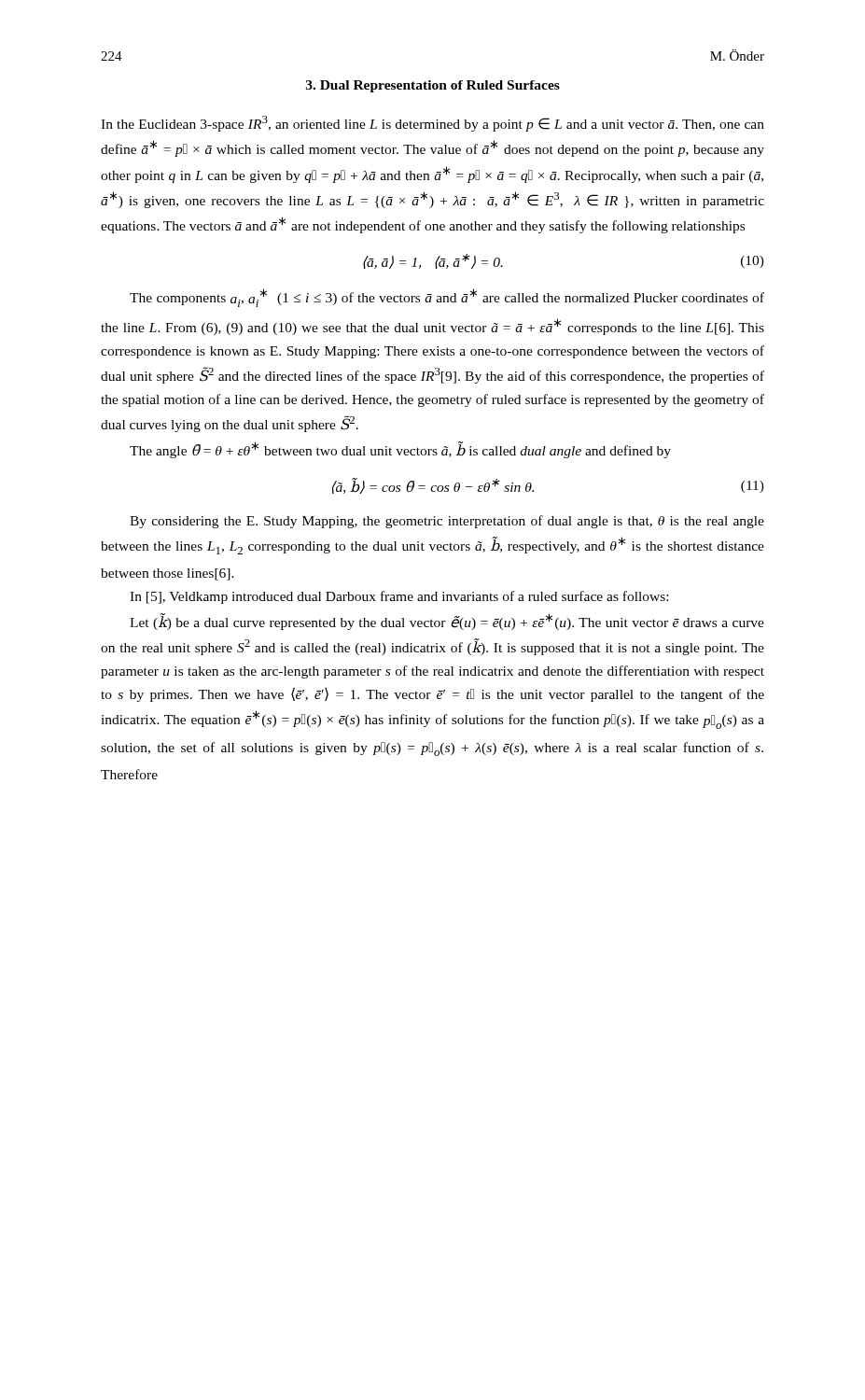
Task: Point to the section header beginning "3. Dual Representation"
Action: 432,84
